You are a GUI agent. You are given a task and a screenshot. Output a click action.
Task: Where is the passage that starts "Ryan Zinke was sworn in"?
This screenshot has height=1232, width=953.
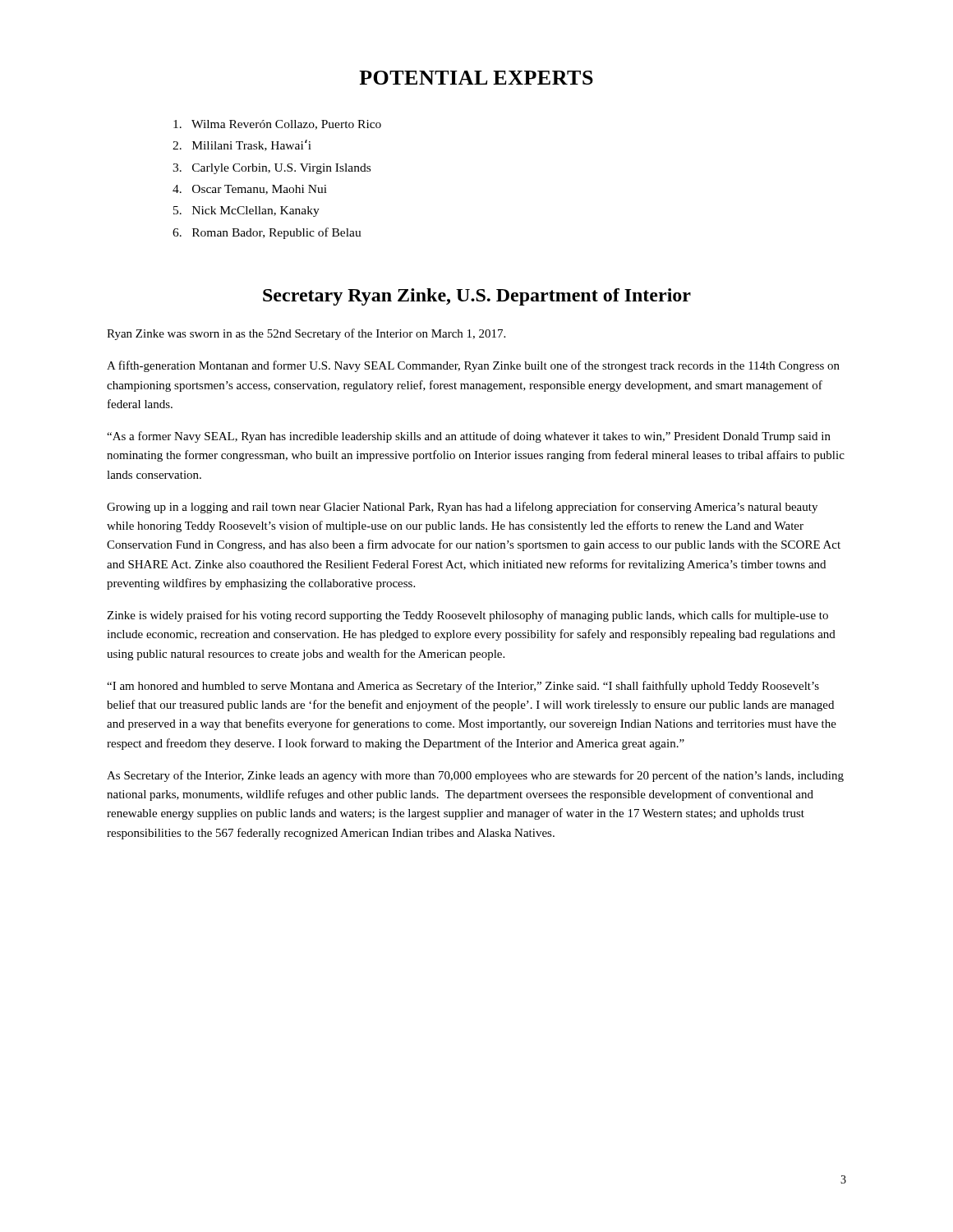(x=307, y=334)
